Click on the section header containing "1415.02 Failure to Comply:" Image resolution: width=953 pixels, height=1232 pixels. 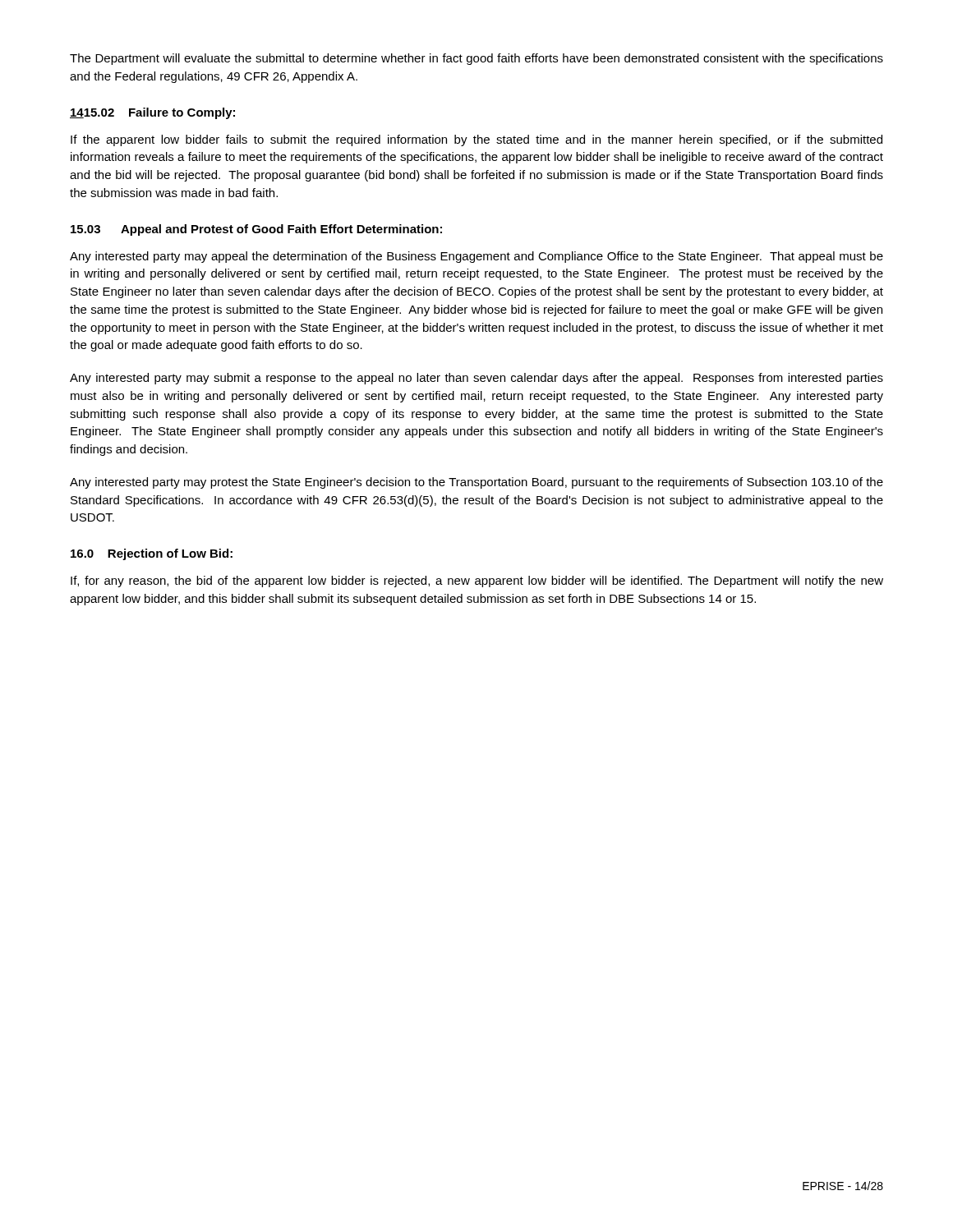point(153,112)
